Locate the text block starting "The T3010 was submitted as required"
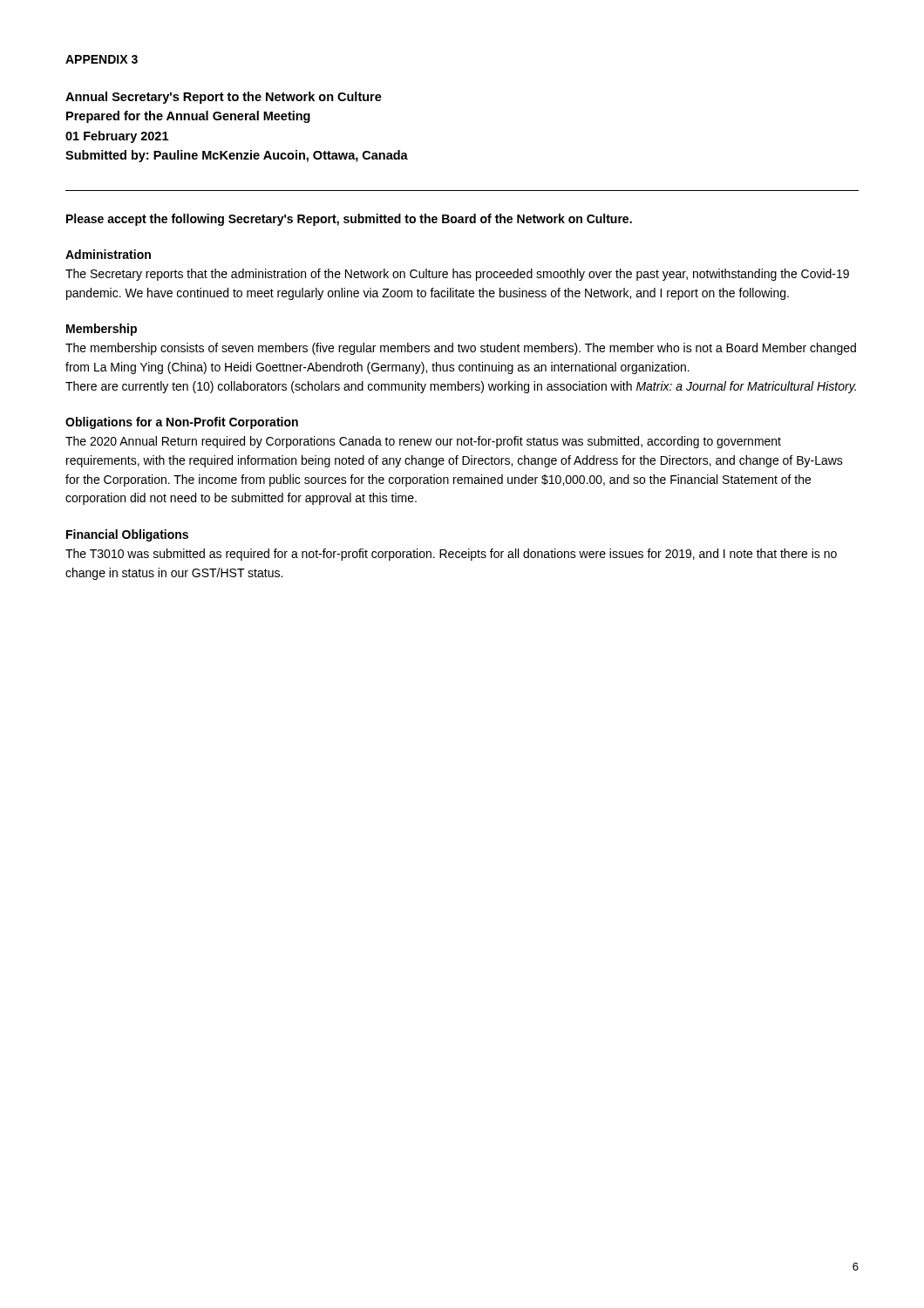The height and width of the screenshot is (1308, 924). 451,563
